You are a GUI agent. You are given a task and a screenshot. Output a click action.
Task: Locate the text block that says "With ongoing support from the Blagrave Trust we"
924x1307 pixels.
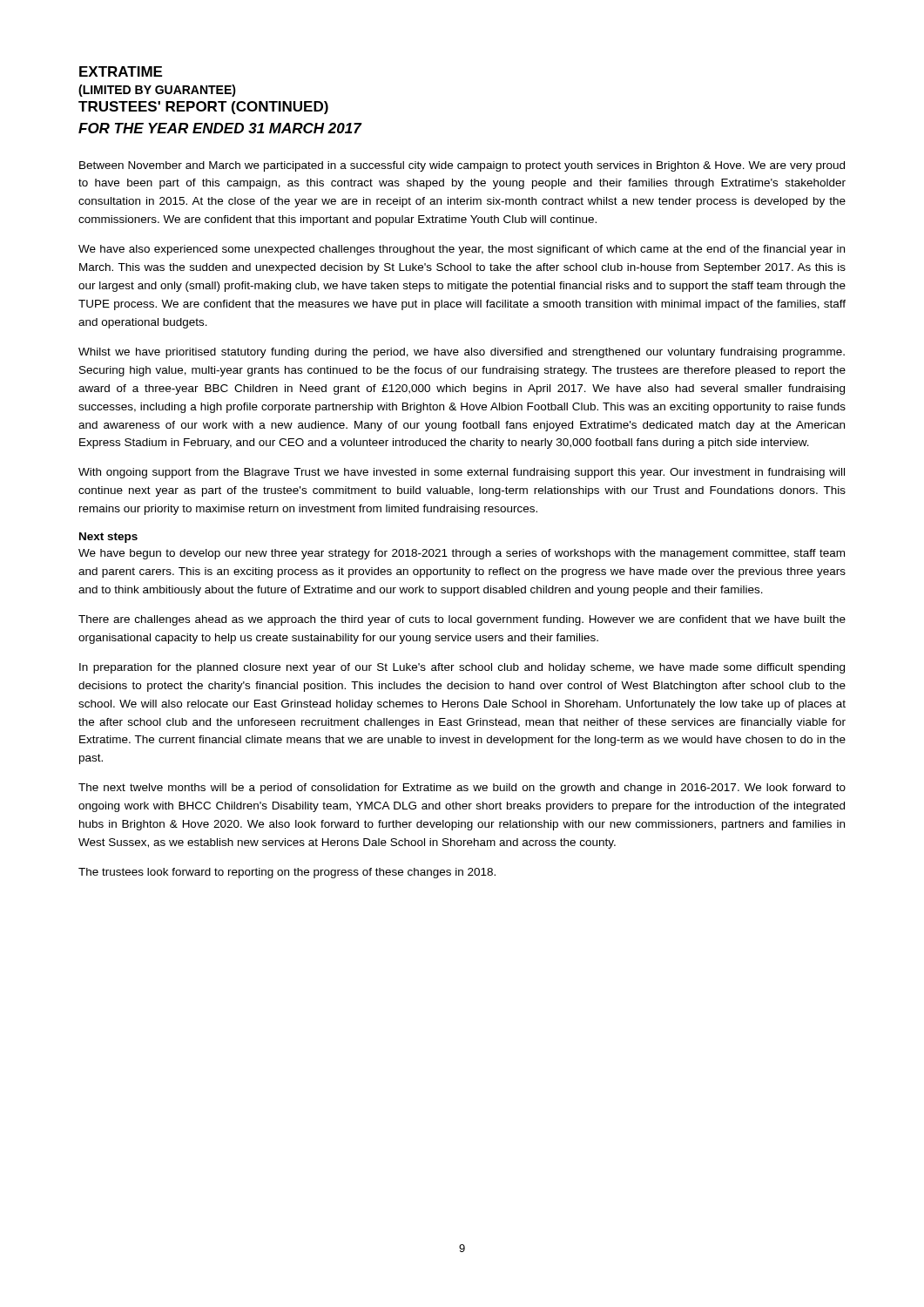[462, 490]
